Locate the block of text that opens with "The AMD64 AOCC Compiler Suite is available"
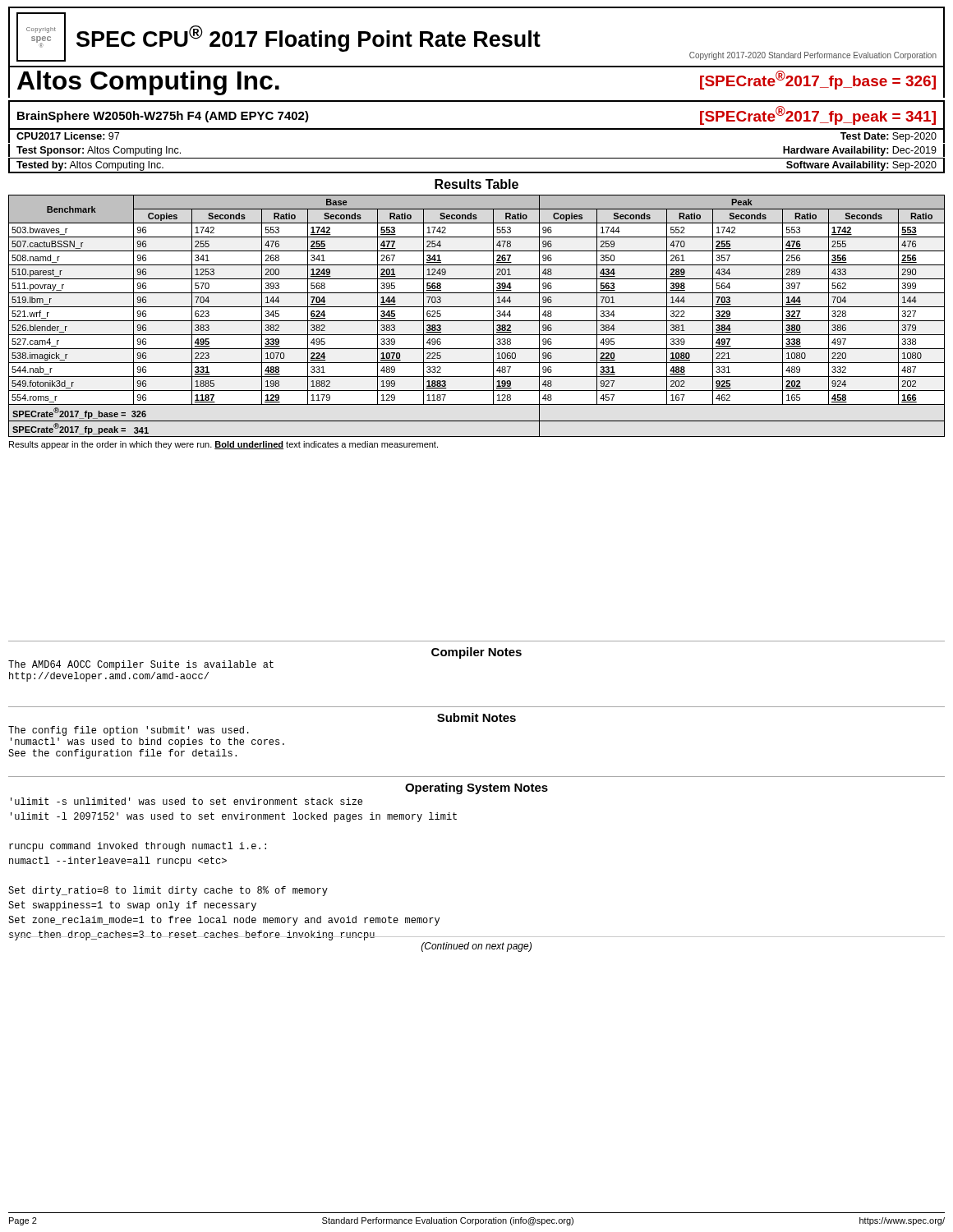 tap(141, 671)
